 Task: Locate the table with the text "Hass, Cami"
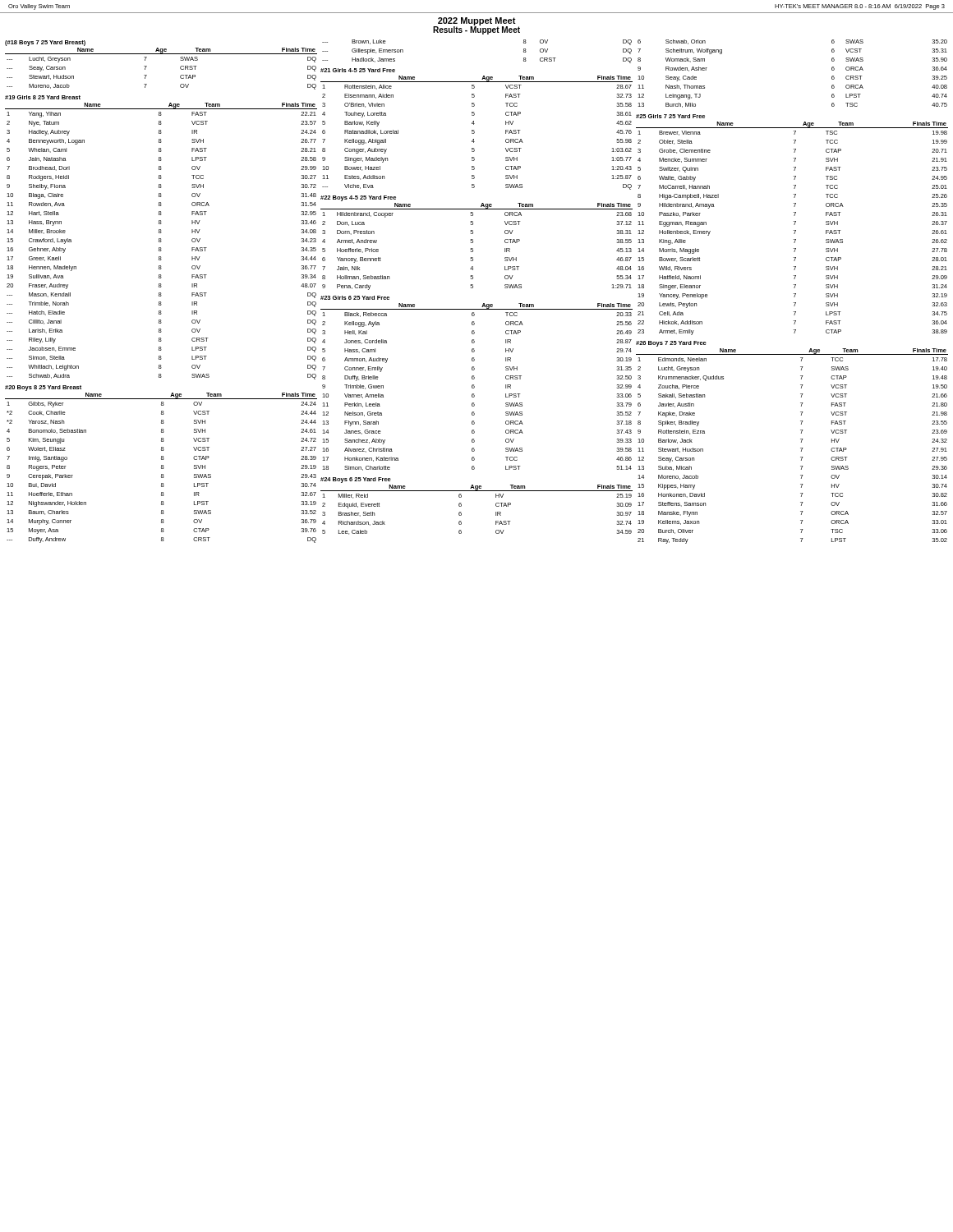point(476,387)
